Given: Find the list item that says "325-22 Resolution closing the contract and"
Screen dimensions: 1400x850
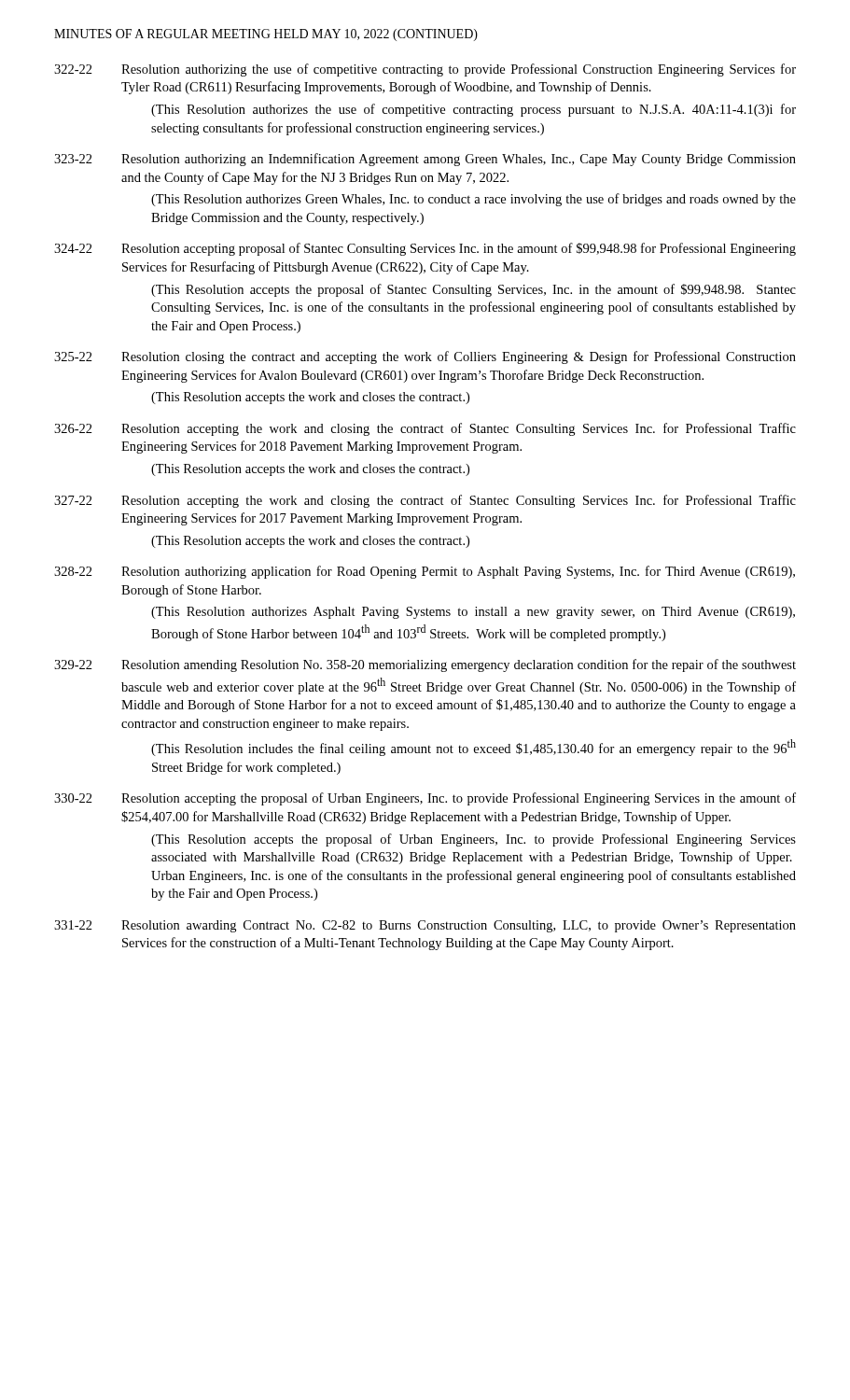Looking at the screenshot, I should tap(425, 378).
